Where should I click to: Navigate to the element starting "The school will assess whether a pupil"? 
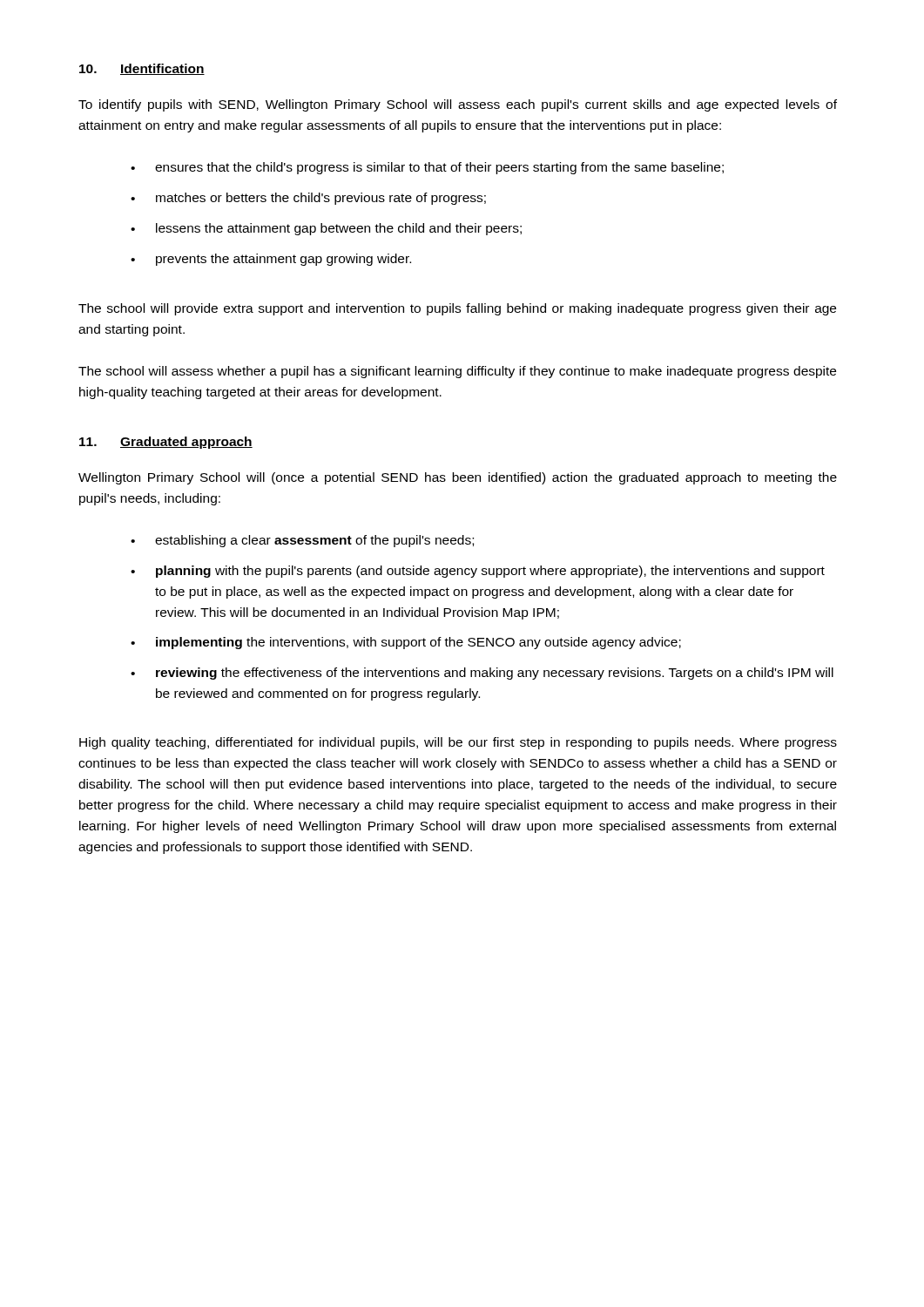(458, 381)
